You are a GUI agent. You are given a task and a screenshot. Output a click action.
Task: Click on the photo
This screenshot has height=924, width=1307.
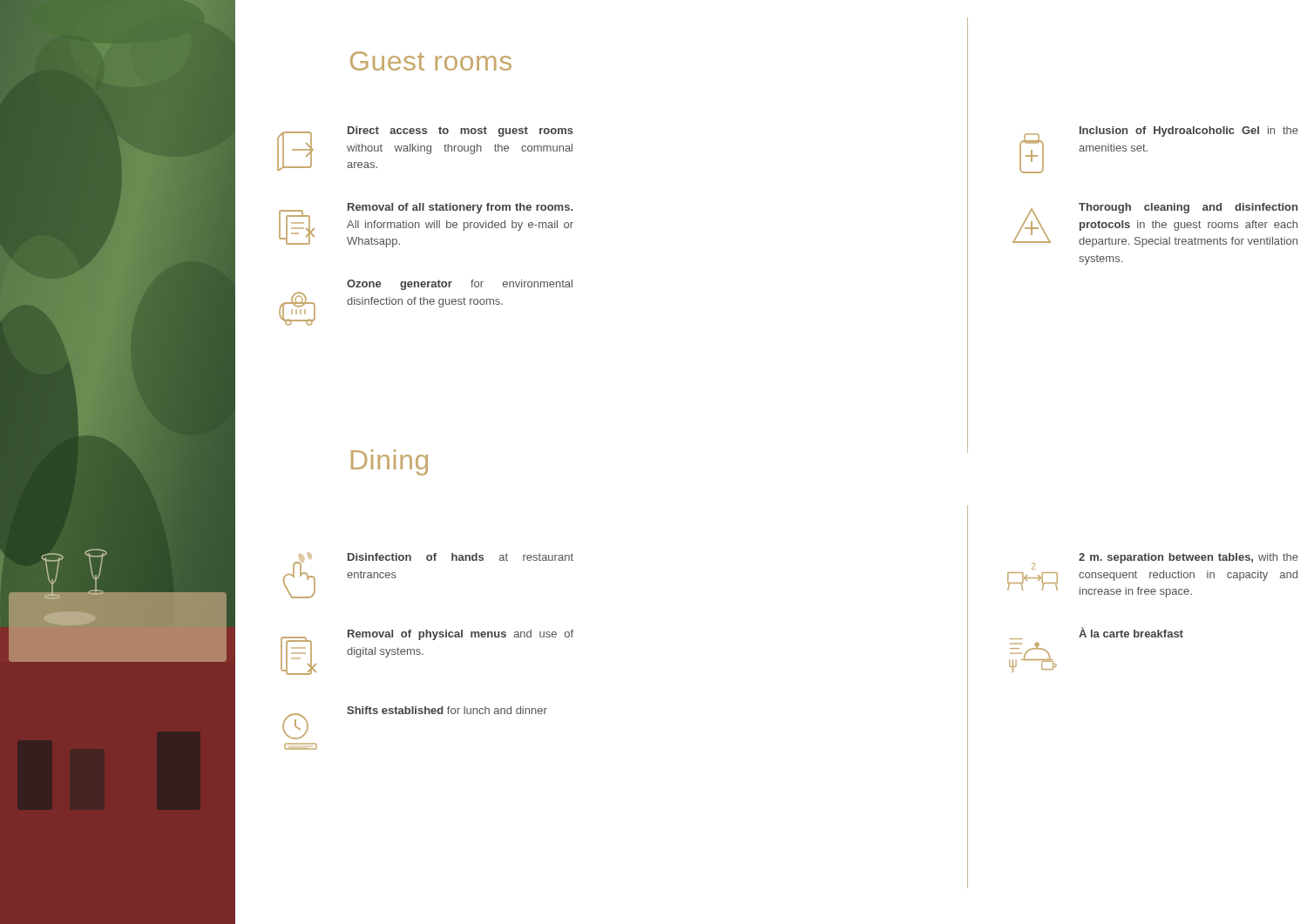coord(118,462)
